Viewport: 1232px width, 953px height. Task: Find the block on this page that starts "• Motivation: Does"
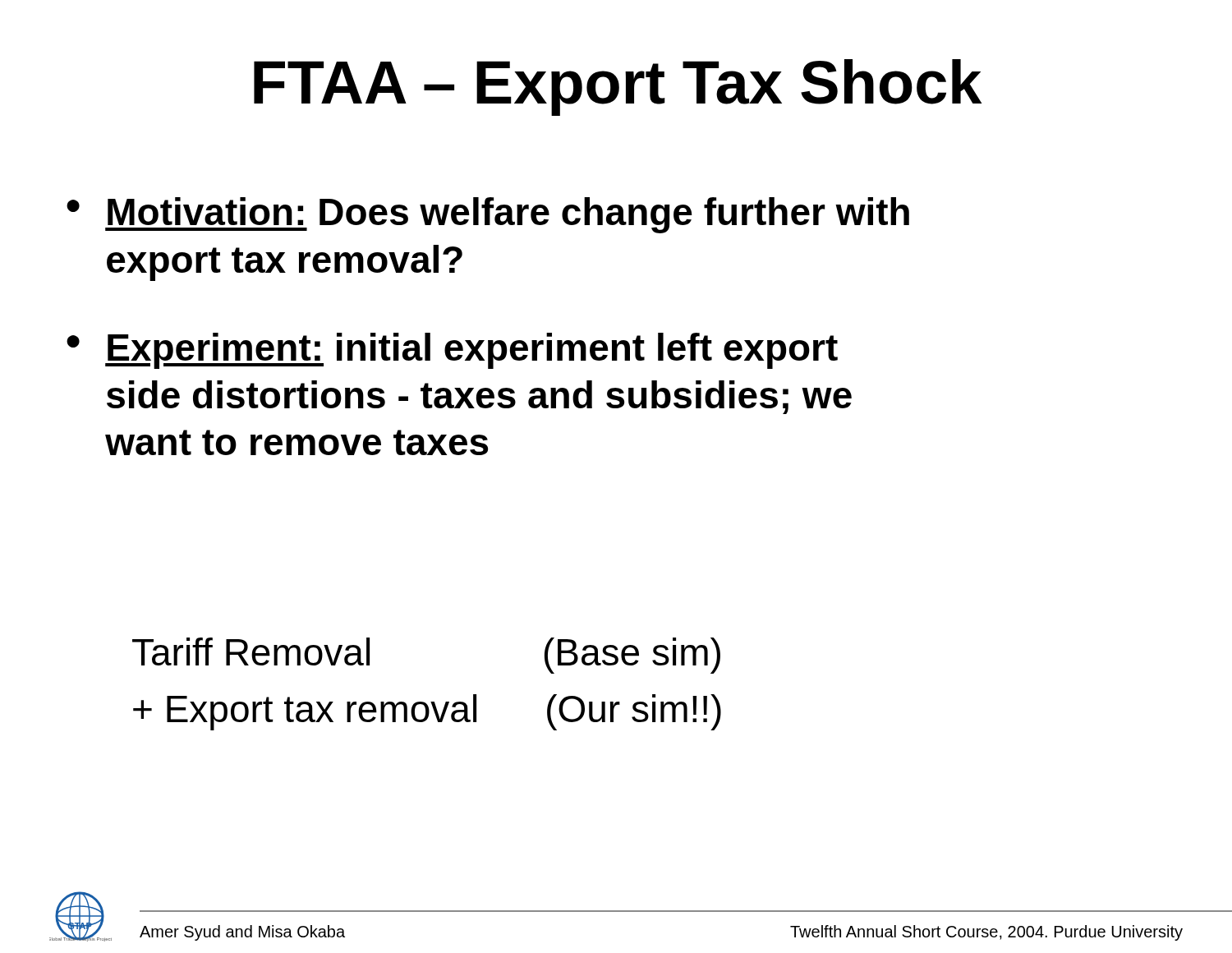[x=489, y=236]
